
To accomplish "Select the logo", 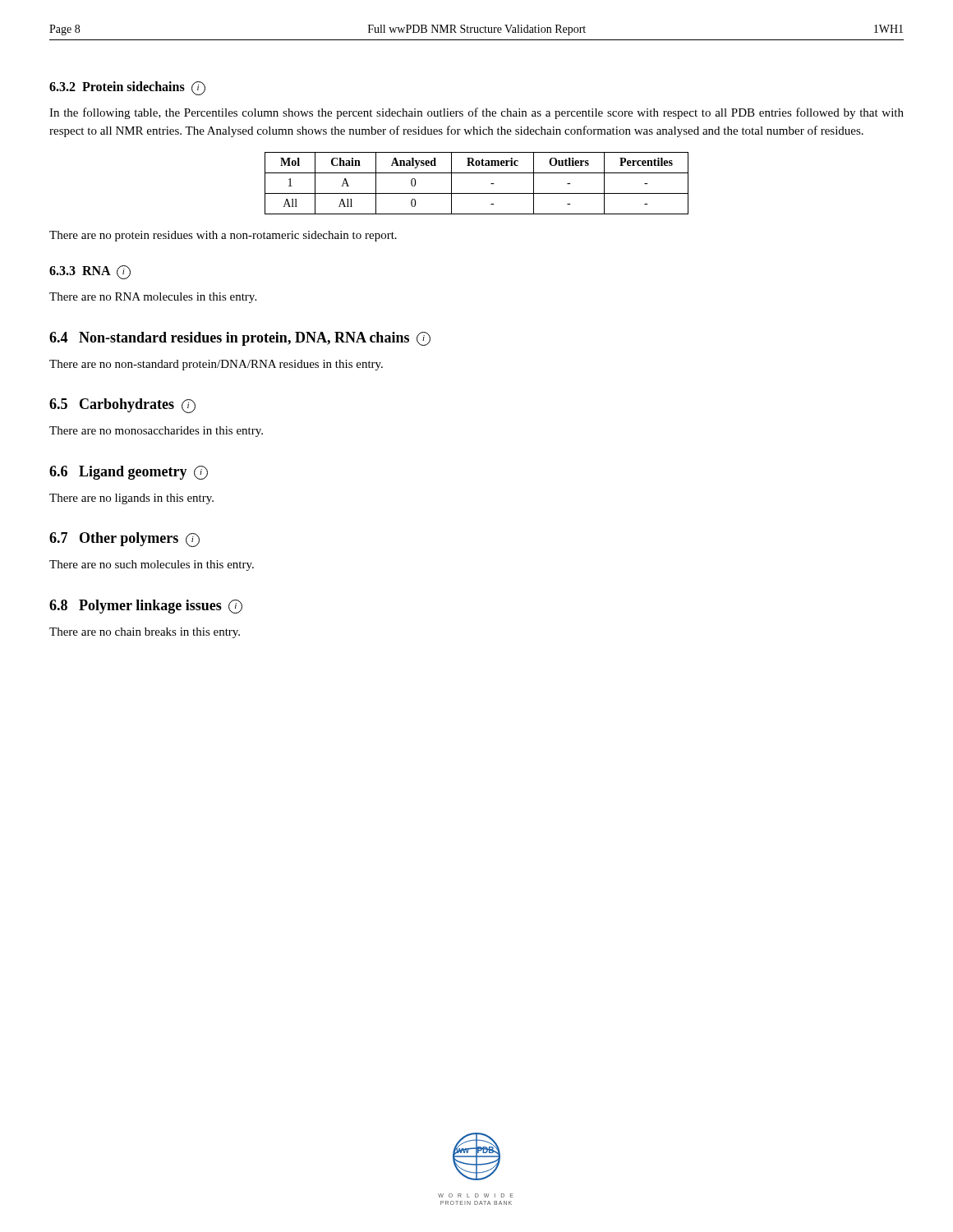I will [476, 1168].
